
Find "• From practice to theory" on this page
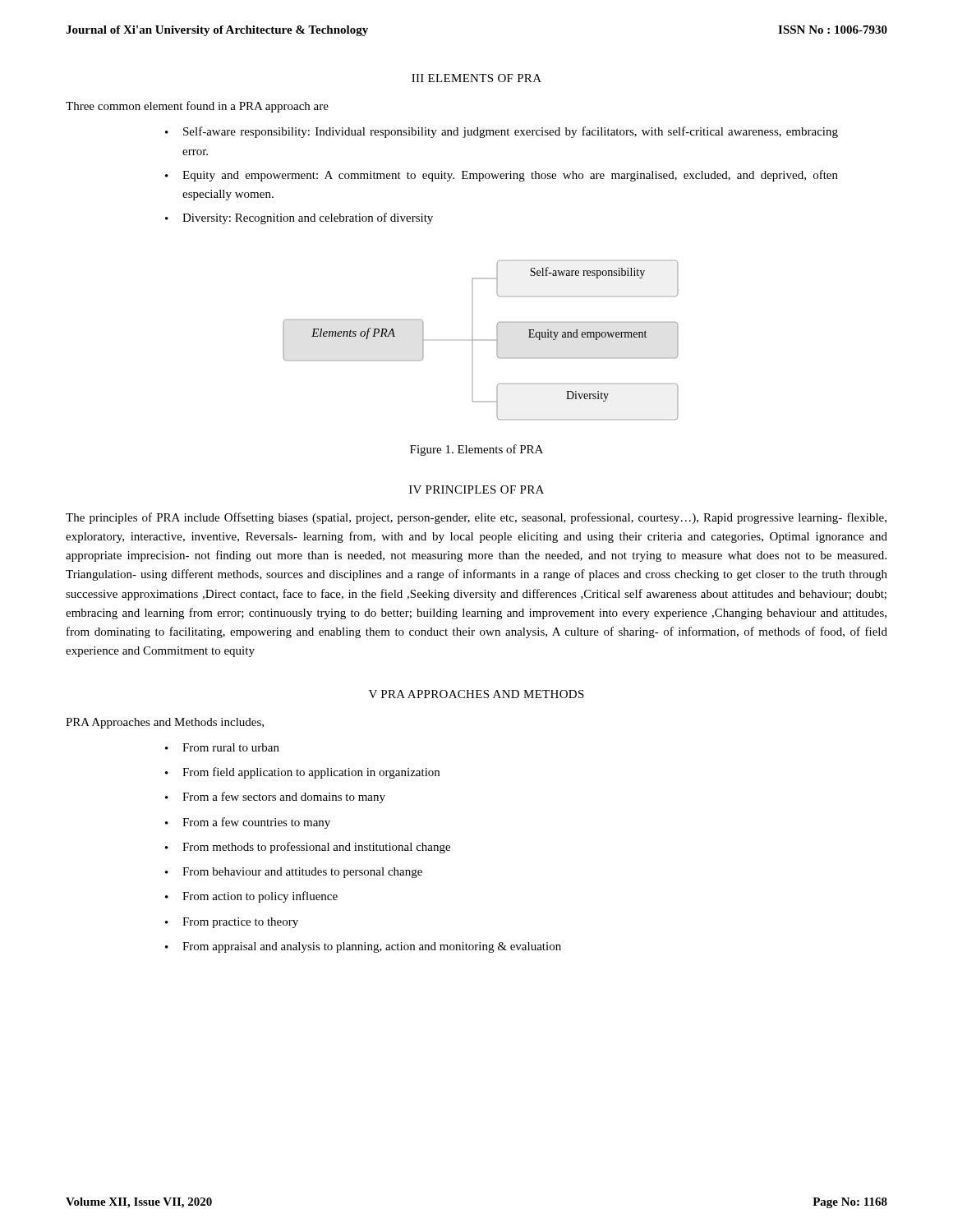coord(232,923)
